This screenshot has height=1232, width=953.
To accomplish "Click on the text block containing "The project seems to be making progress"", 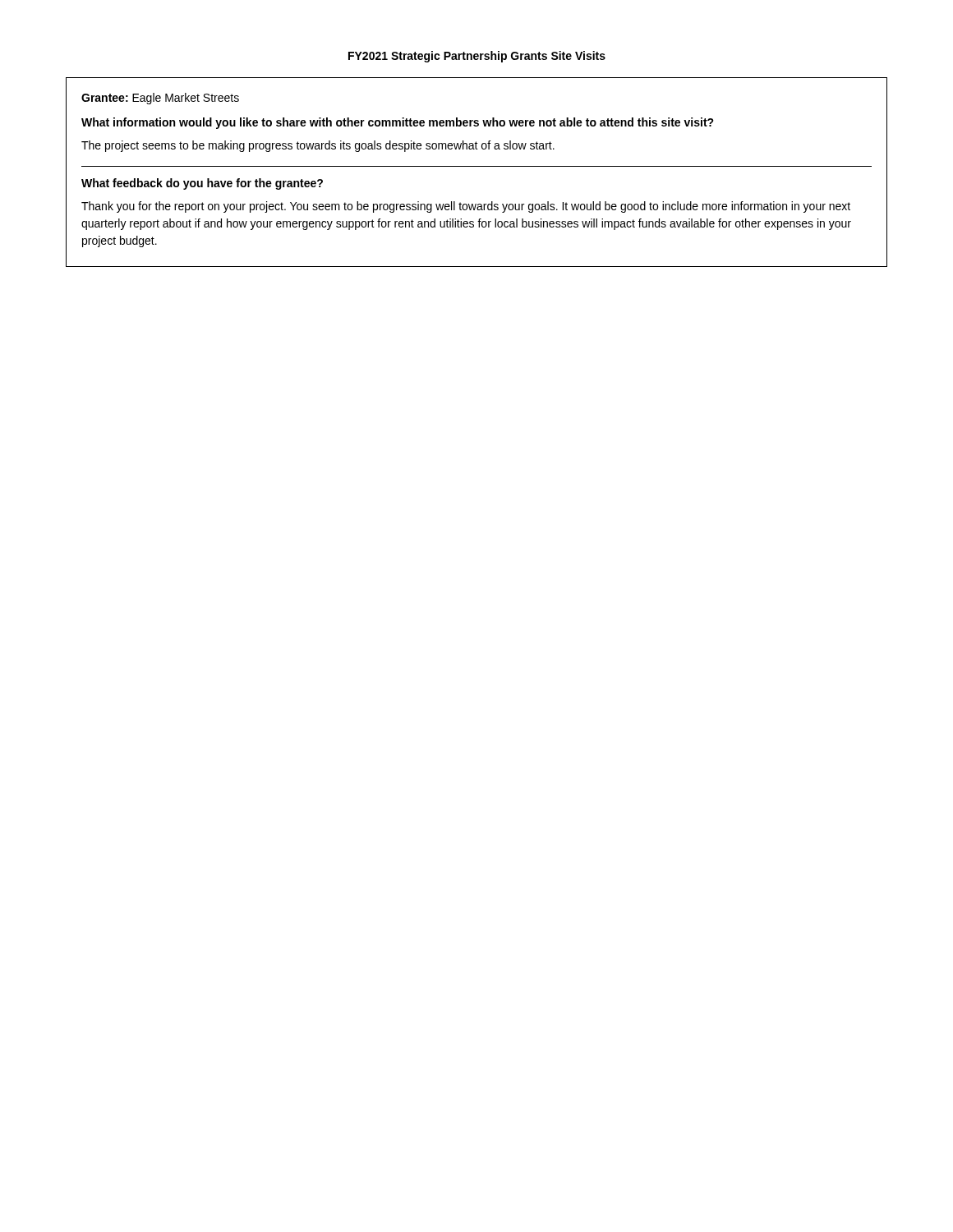I will (x=318, y=145).
